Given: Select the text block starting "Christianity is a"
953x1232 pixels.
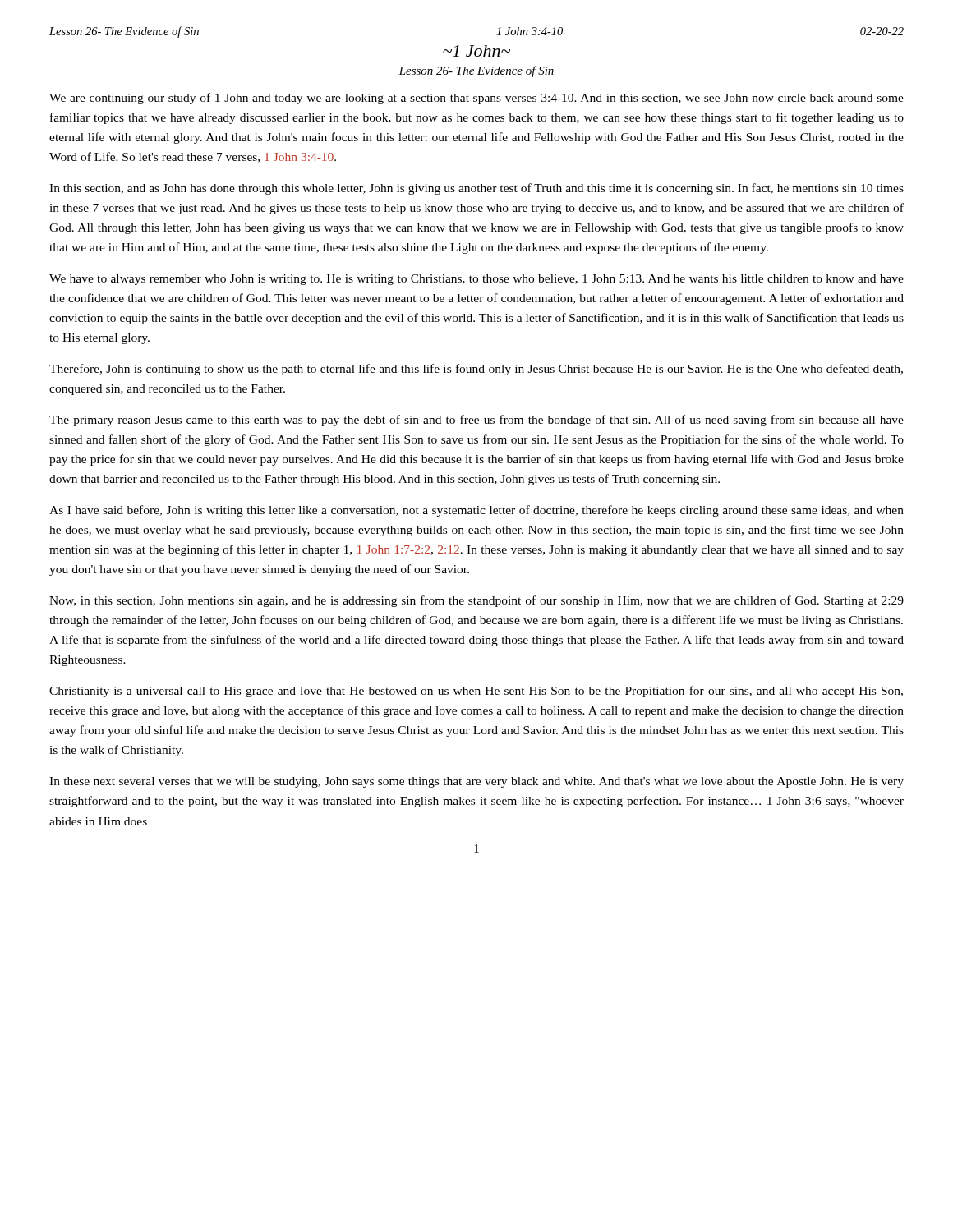Looking at the screenshot, I should [476, 720].
